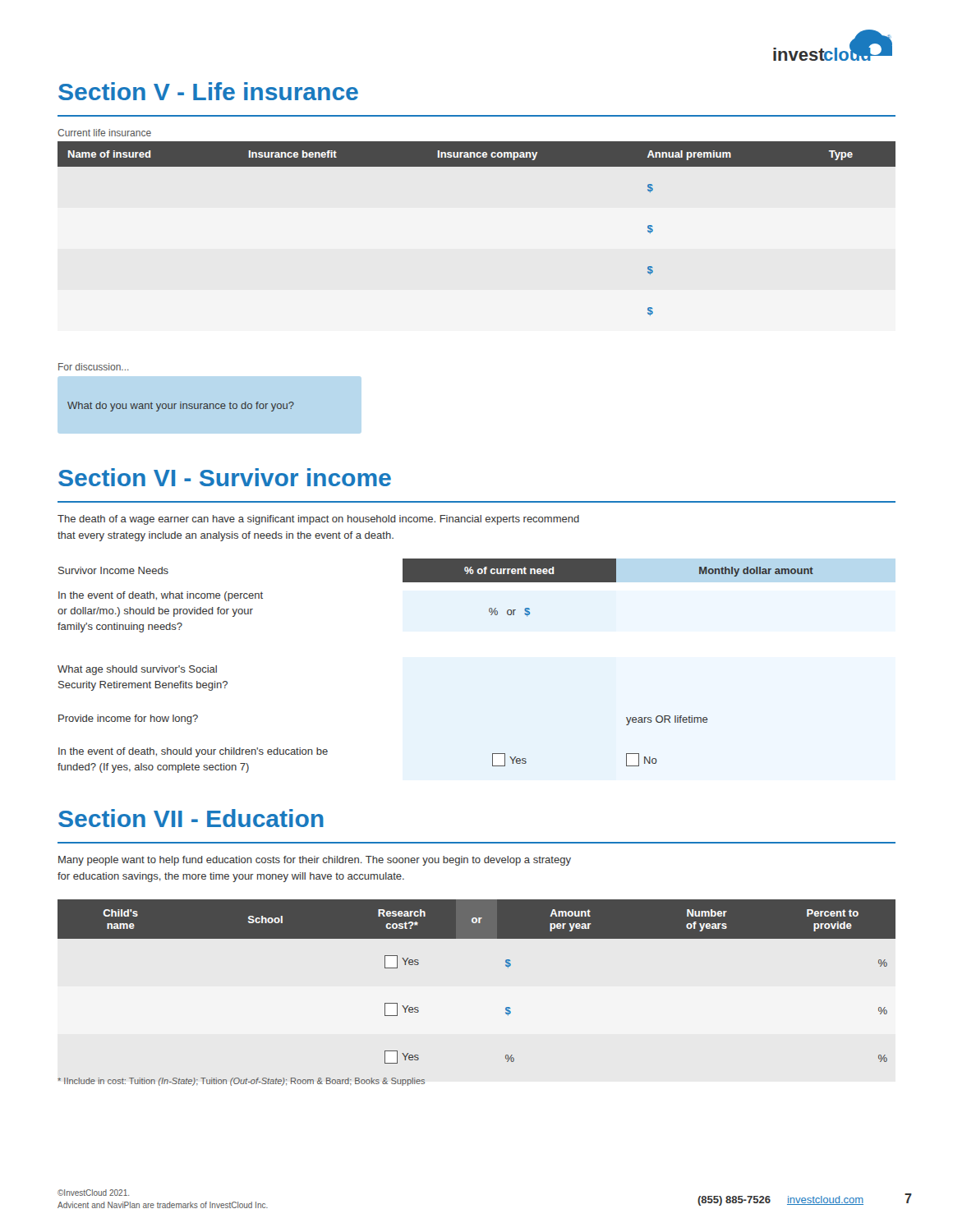Click where it says "Section VI - Survivor income"

225,478
